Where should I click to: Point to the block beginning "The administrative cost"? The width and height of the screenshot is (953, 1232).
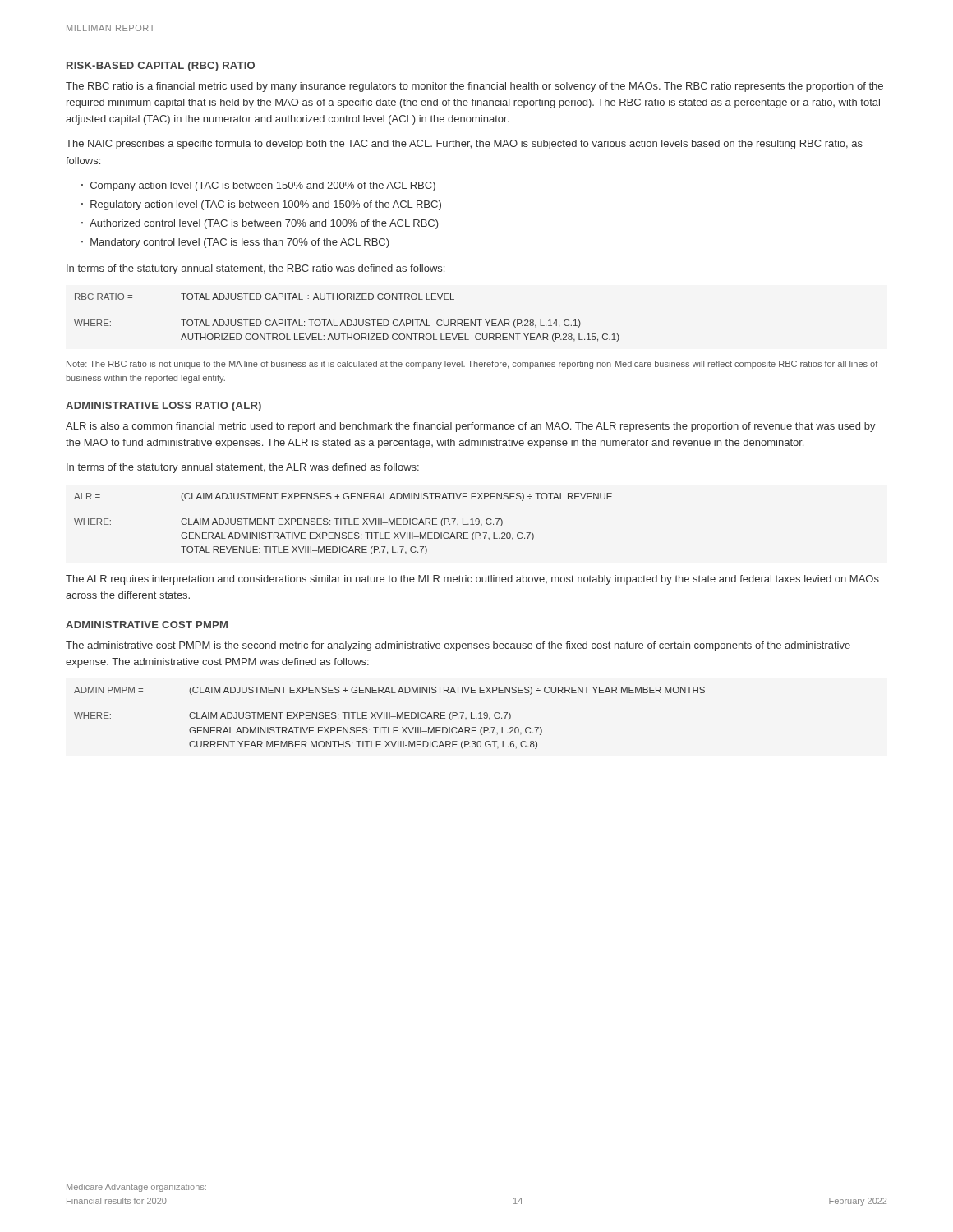pos(458,653)
